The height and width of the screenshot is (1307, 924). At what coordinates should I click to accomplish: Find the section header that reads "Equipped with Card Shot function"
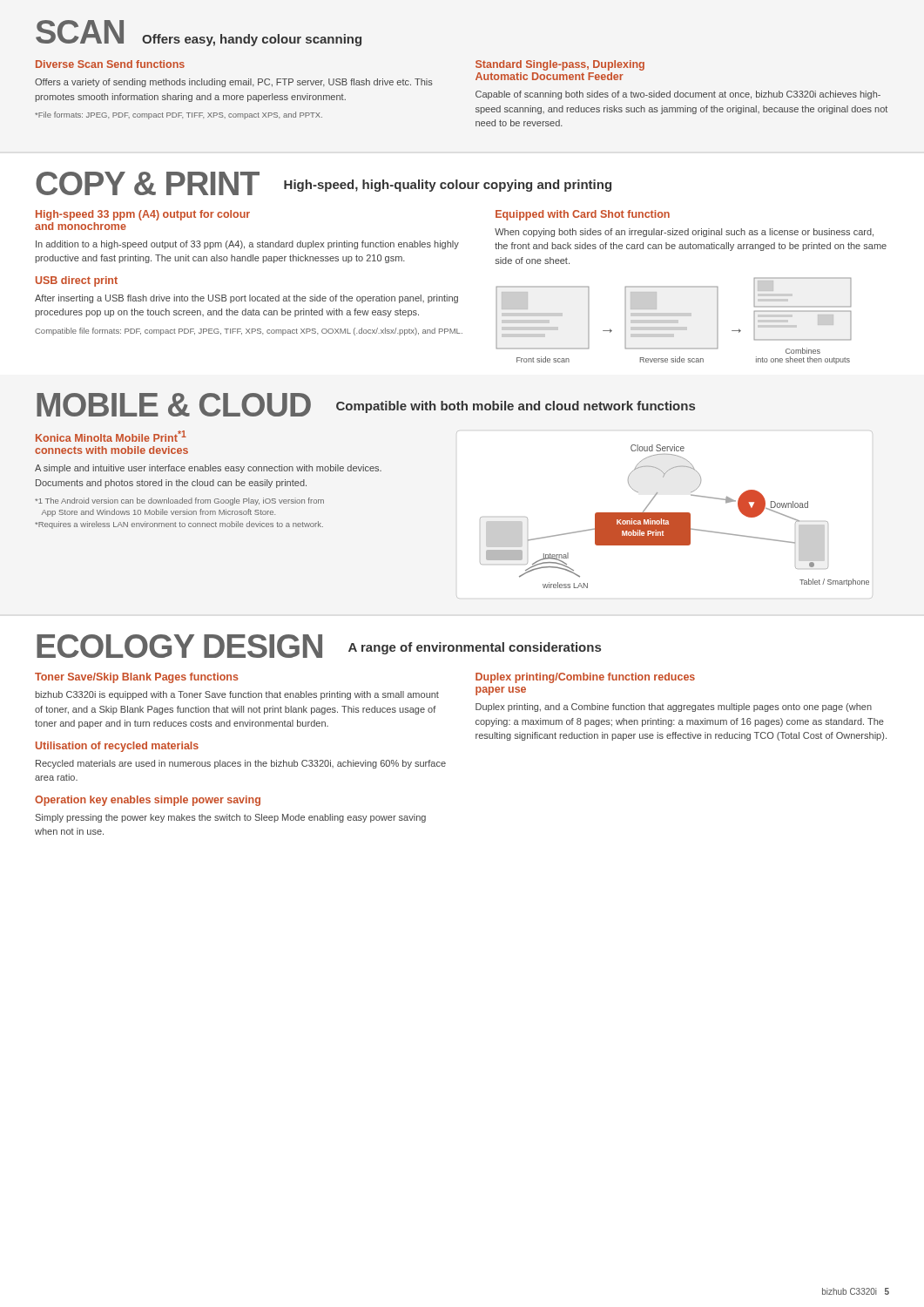(x=582, y=214)
